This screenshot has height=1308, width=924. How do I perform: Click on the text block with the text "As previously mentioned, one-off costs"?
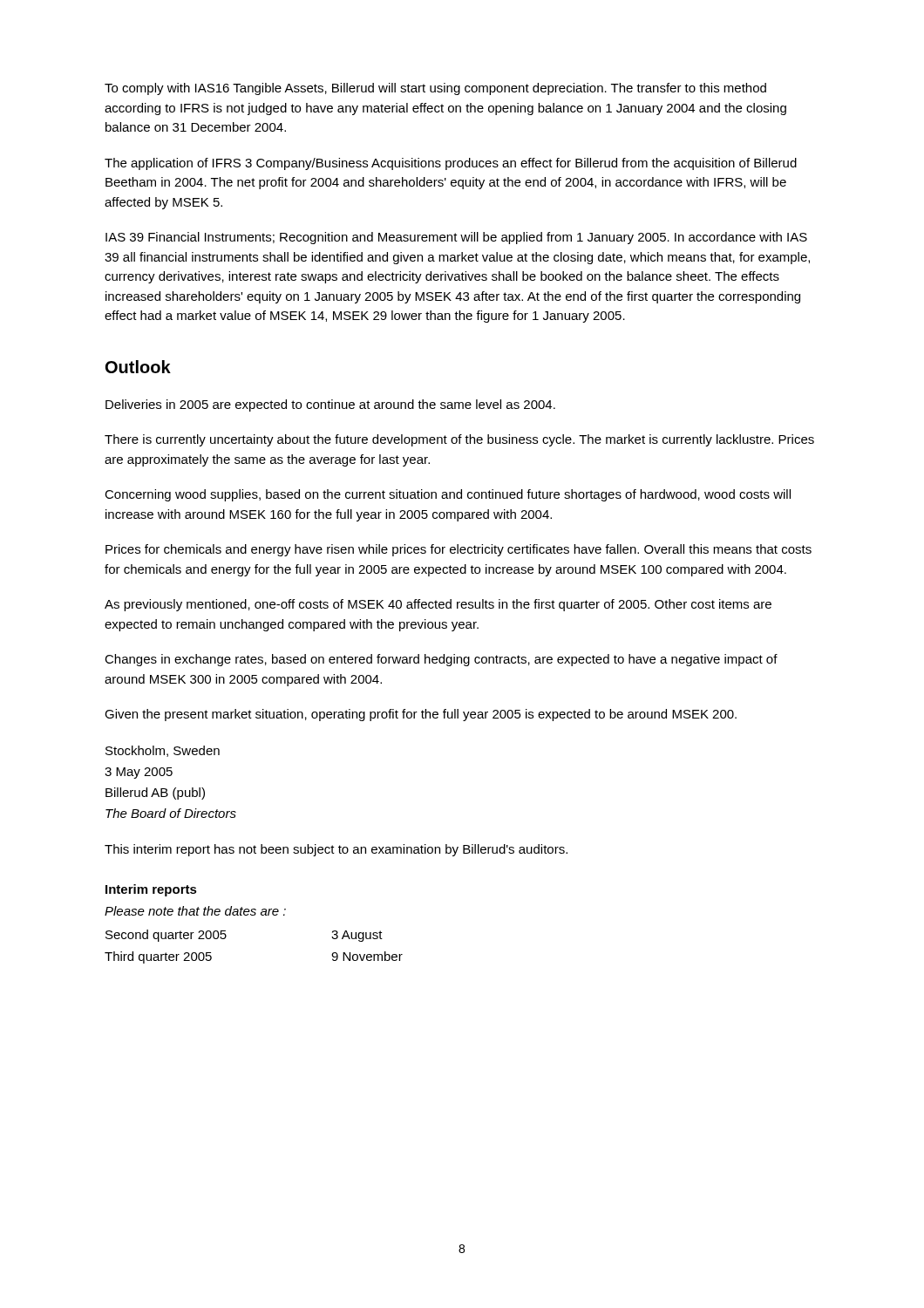(x=438, y=614)
